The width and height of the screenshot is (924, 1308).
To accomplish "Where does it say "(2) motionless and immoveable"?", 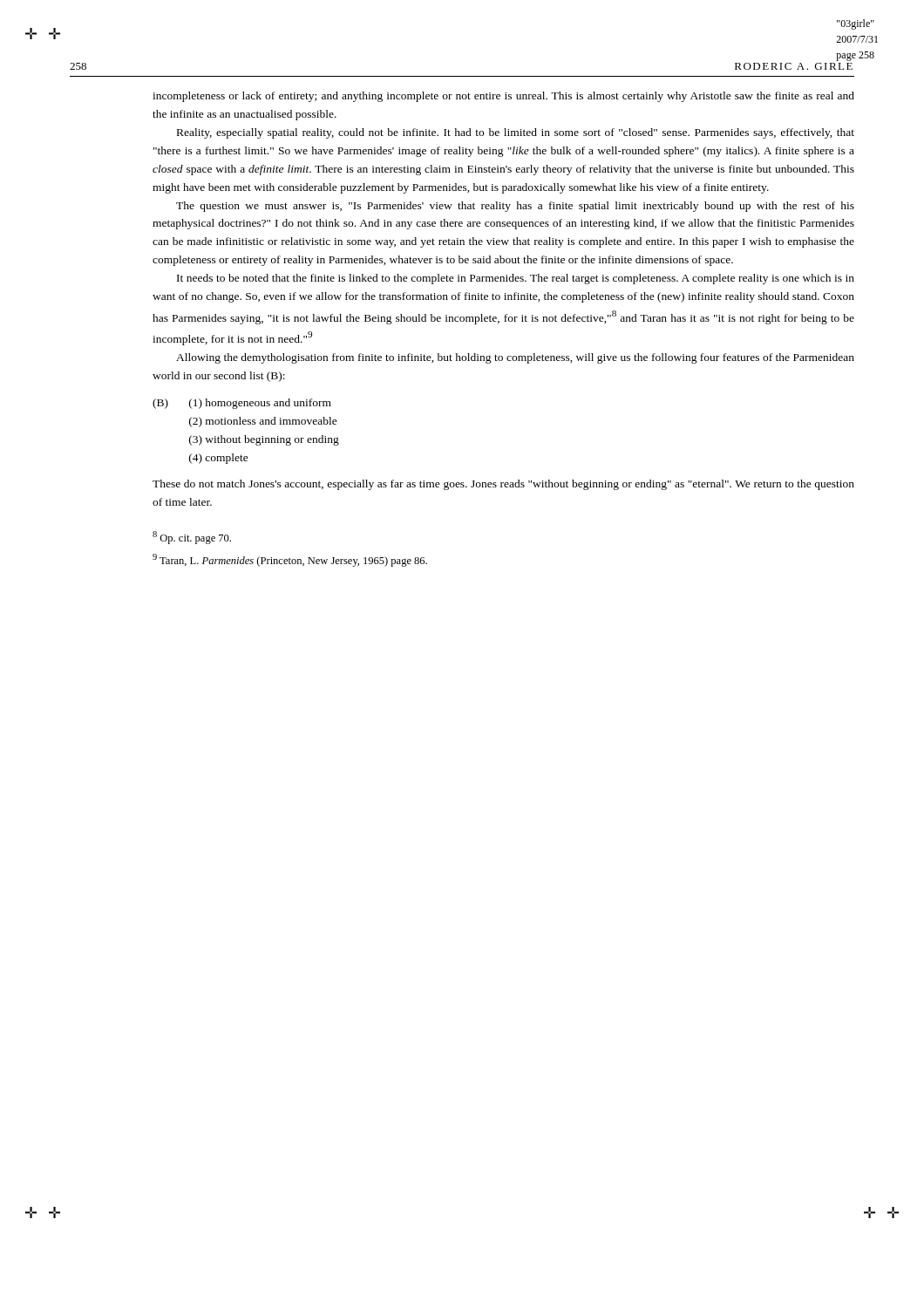I will (263, 420).
